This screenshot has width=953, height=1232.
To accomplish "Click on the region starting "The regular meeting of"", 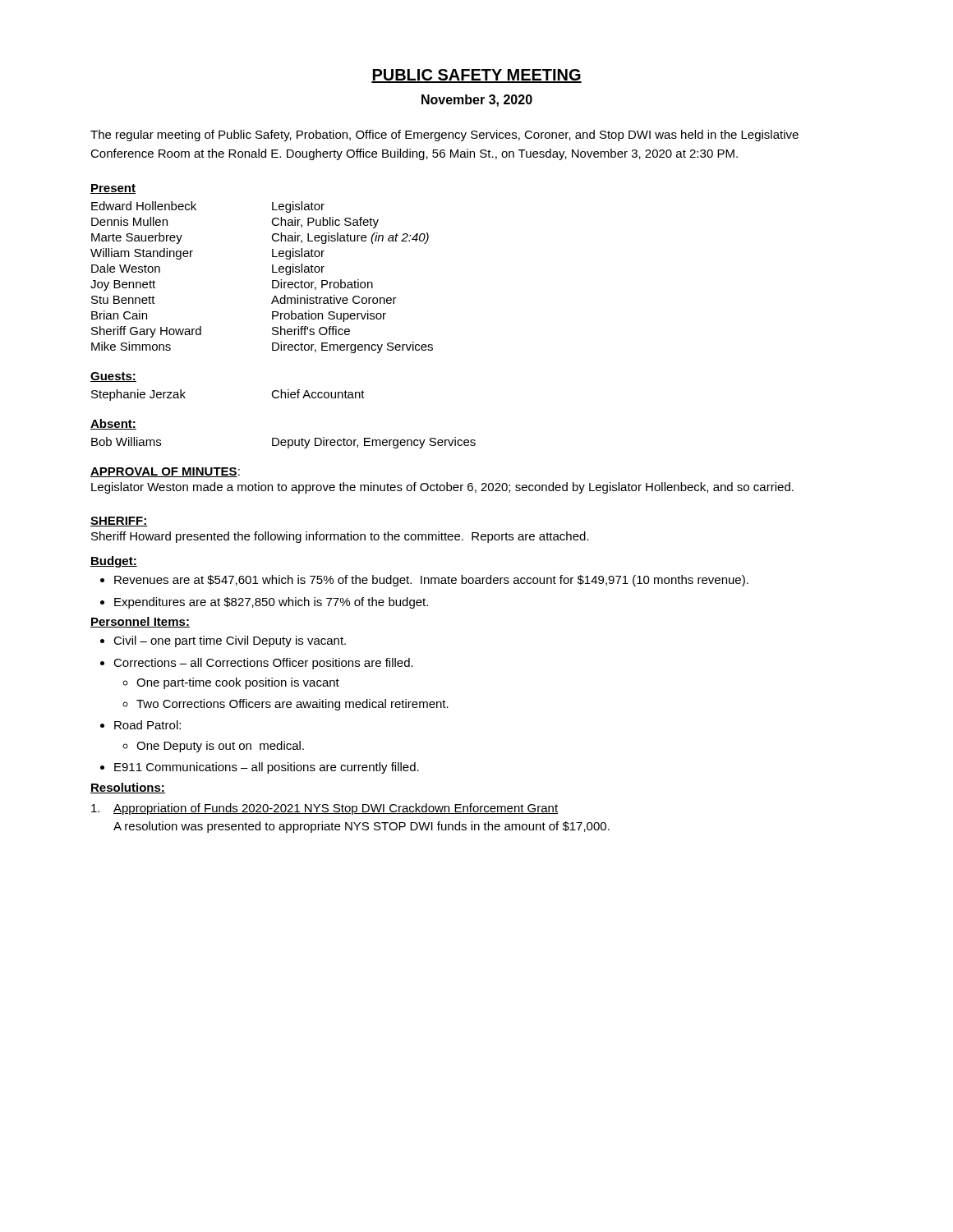I will point(445,144).
